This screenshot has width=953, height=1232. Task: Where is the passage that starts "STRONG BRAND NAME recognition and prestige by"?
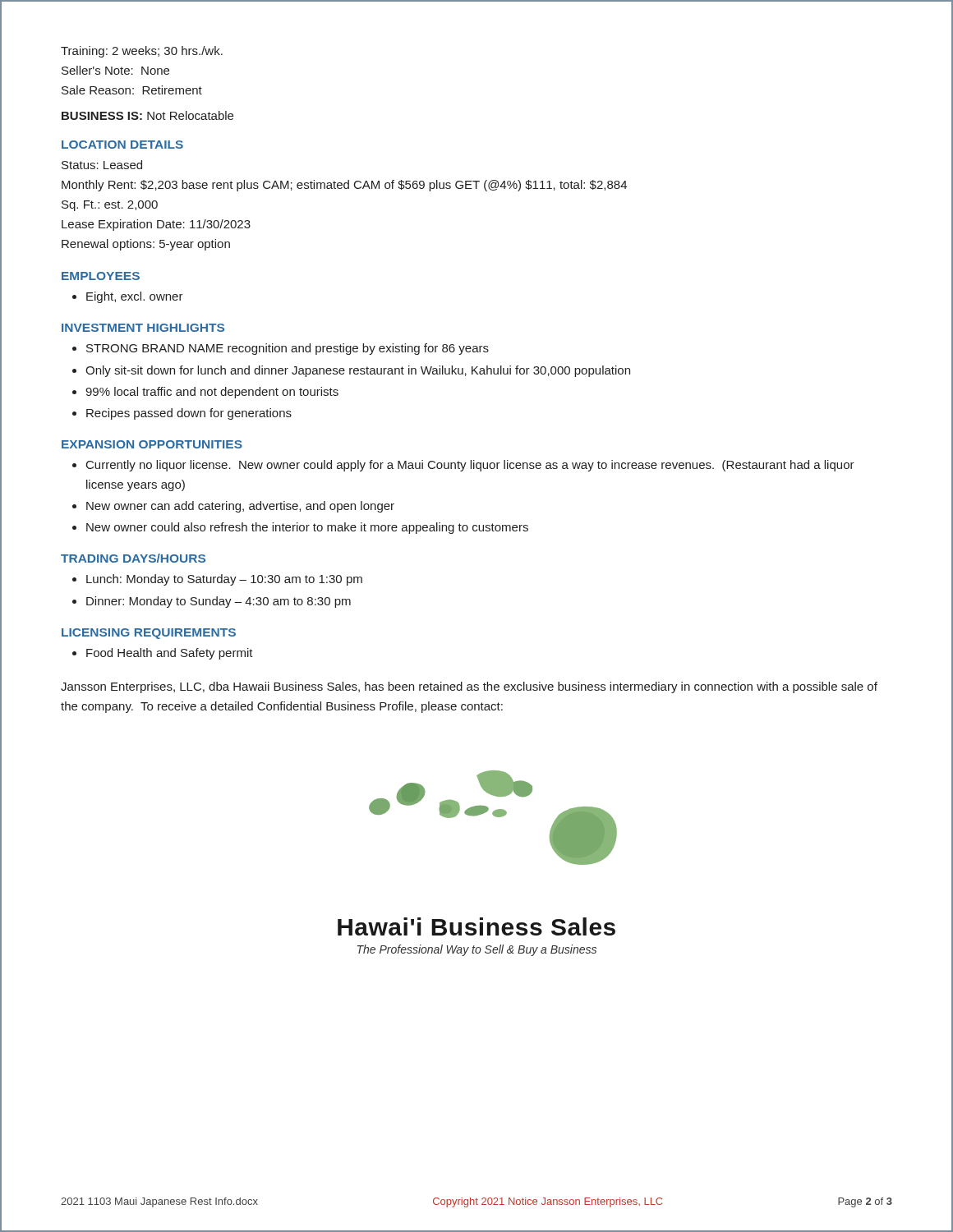[287, 348]
